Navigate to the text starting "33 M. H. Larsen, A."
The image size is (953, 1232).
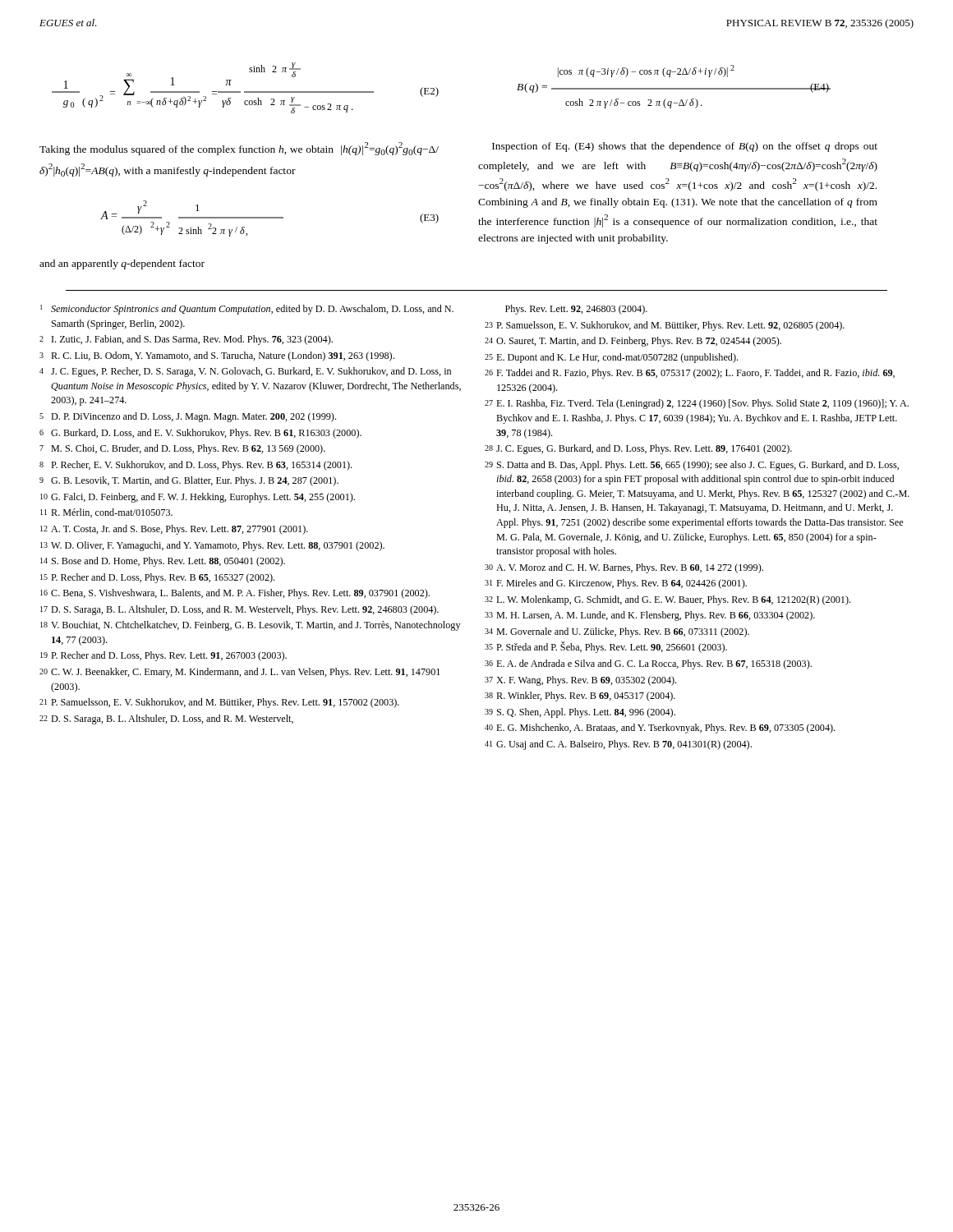(650, 616)
